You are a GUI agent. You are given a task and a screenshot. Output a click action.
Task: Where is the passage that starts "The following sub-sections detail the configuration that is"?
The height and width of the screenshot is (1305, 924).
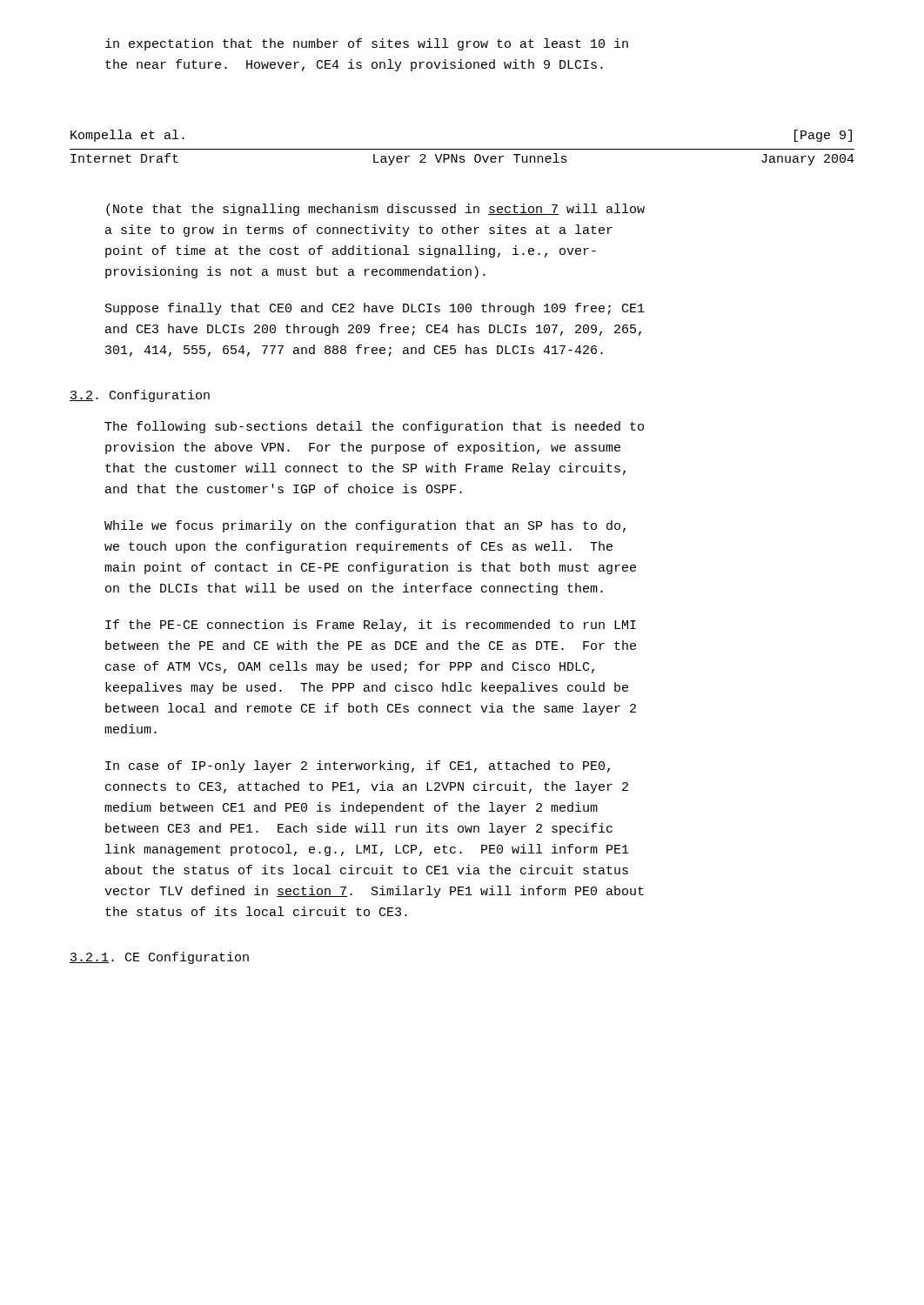point(375,459)
